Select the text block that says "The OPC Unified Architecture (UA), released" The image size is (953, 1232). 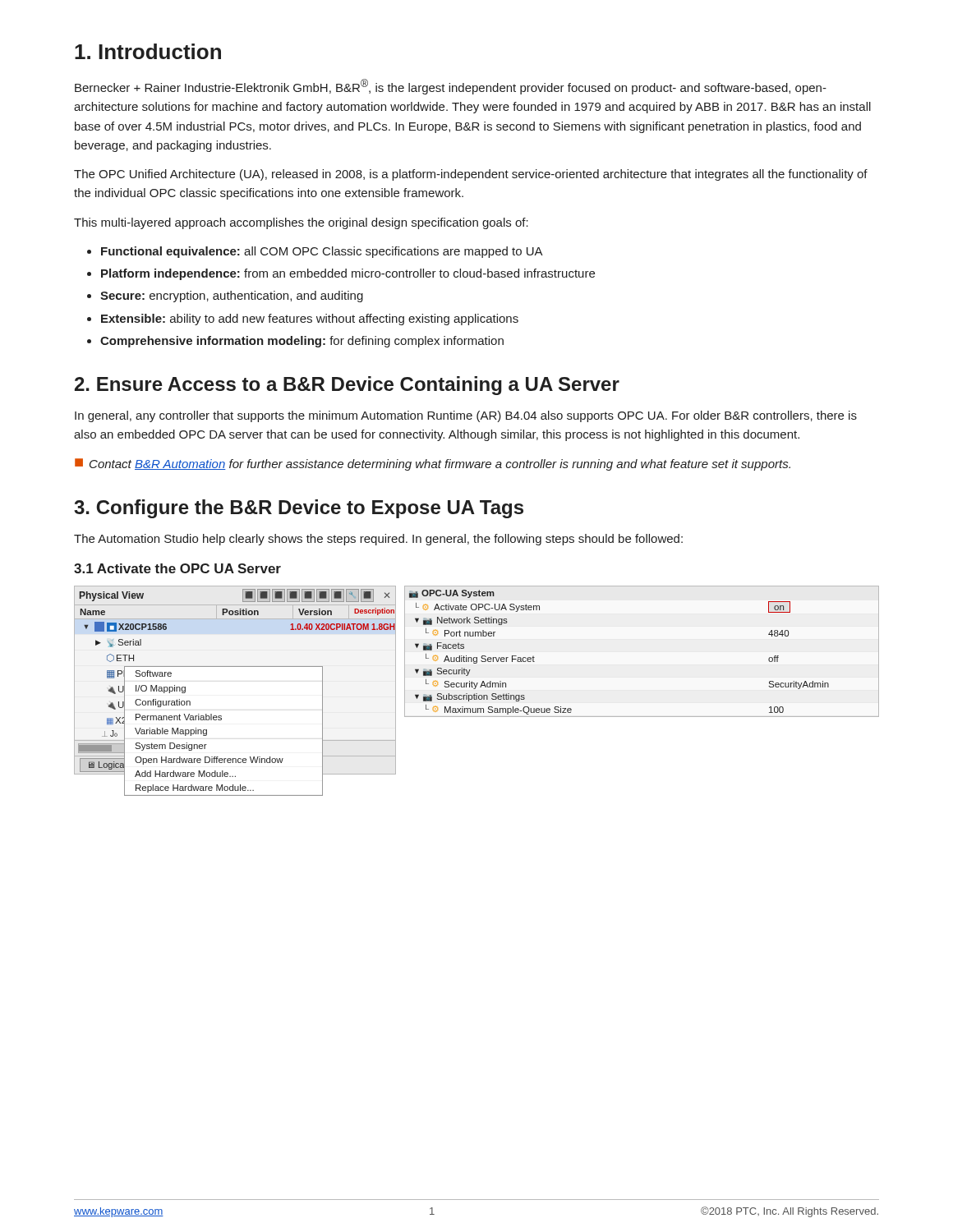[x=476, y=183]
